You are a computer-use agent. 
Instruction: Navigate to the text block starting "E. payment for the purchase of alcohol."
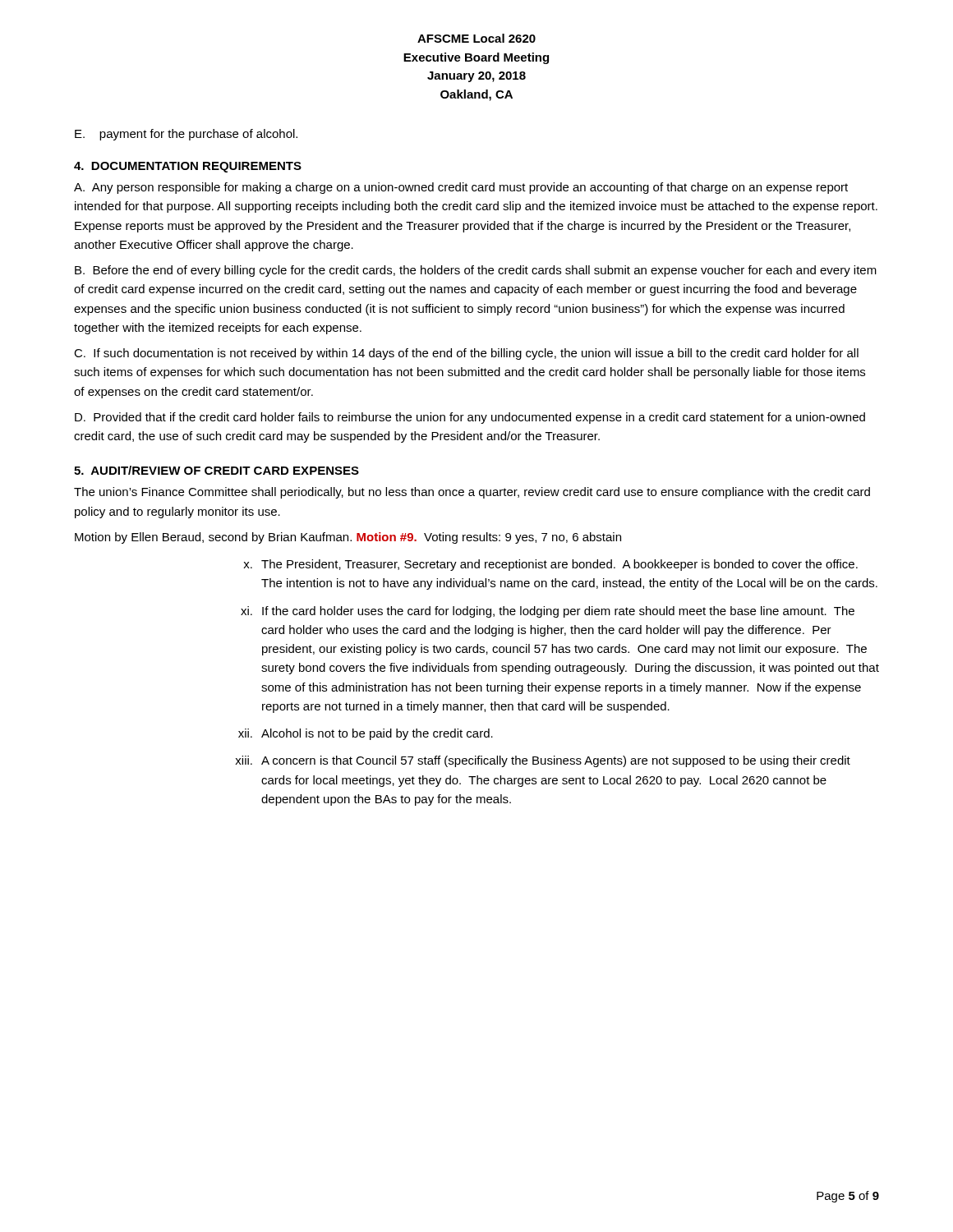186,133
